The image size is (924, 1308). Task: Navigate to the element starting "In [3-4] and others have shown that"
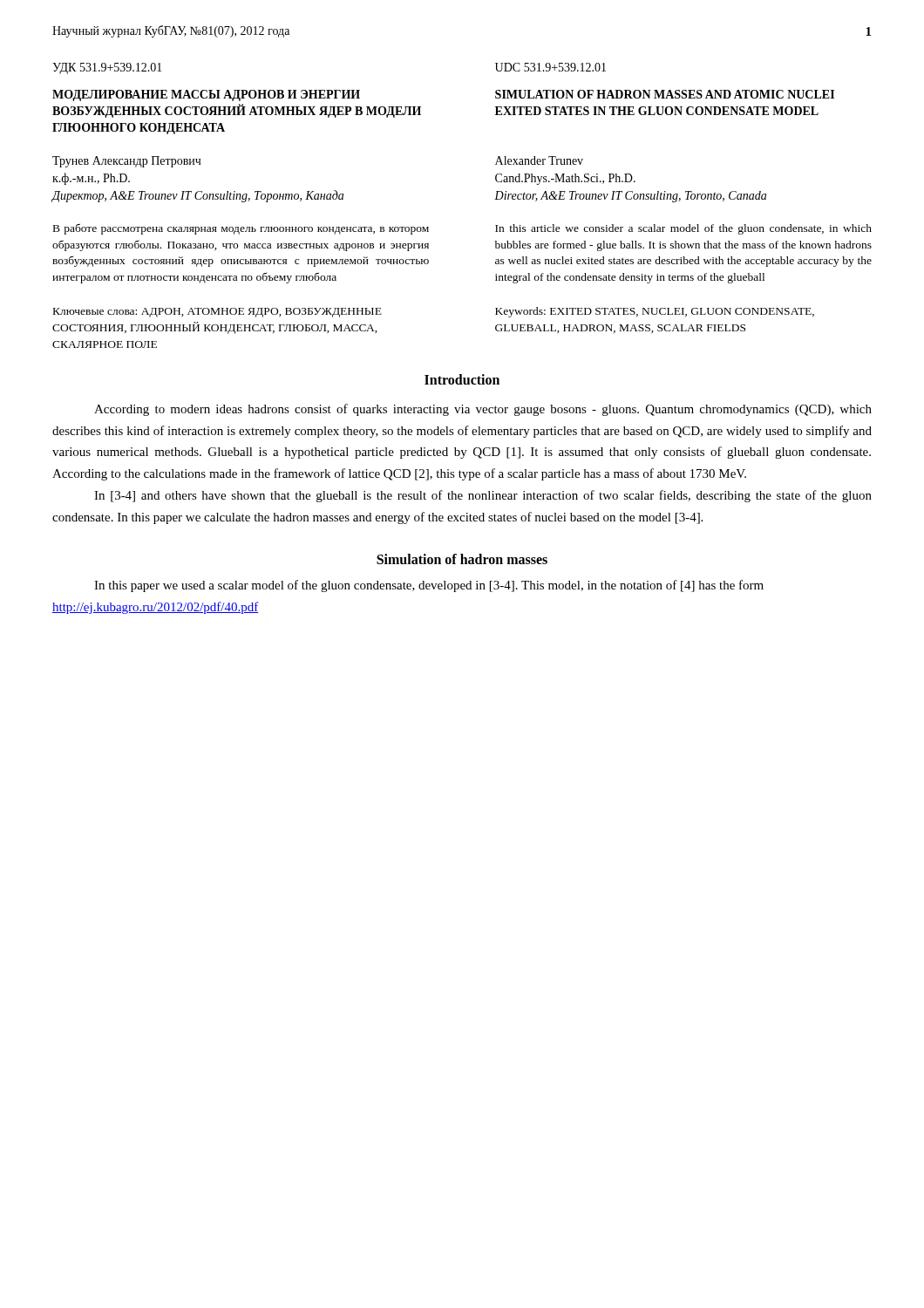462,506
